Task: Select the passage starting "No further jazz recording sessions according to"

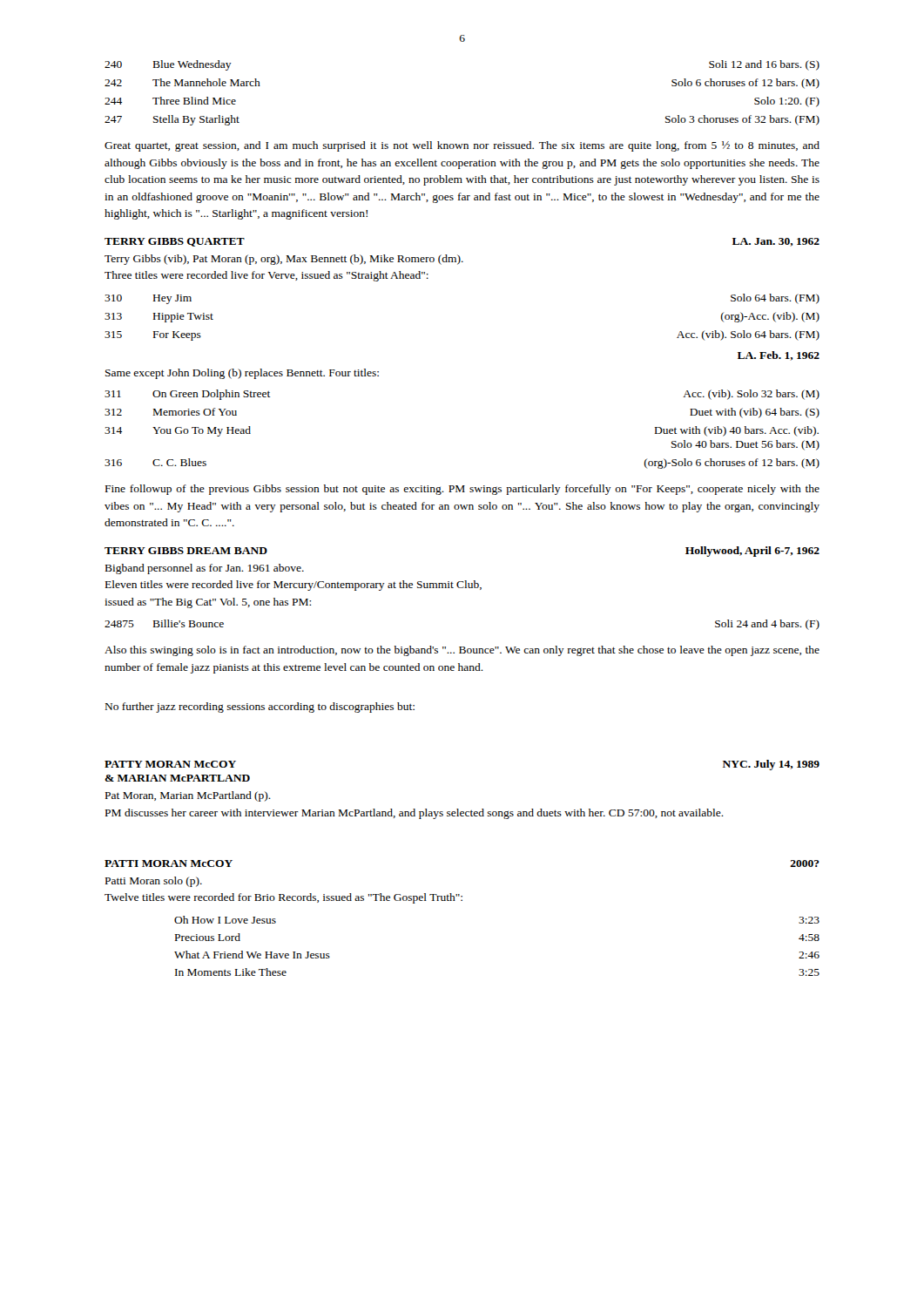Action: (x=260, y=707)
